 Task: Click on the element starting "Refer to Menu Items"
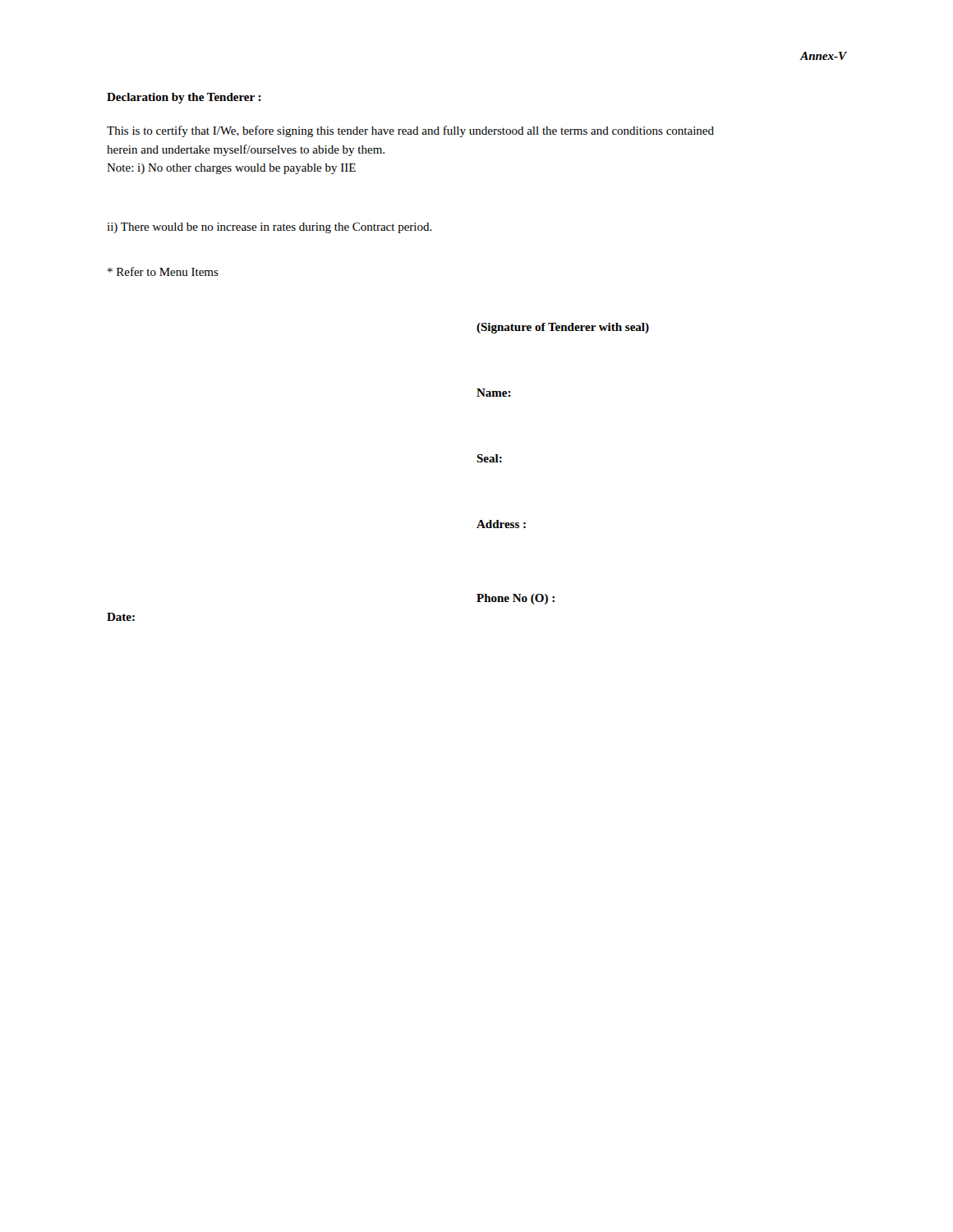click(163, 272)
